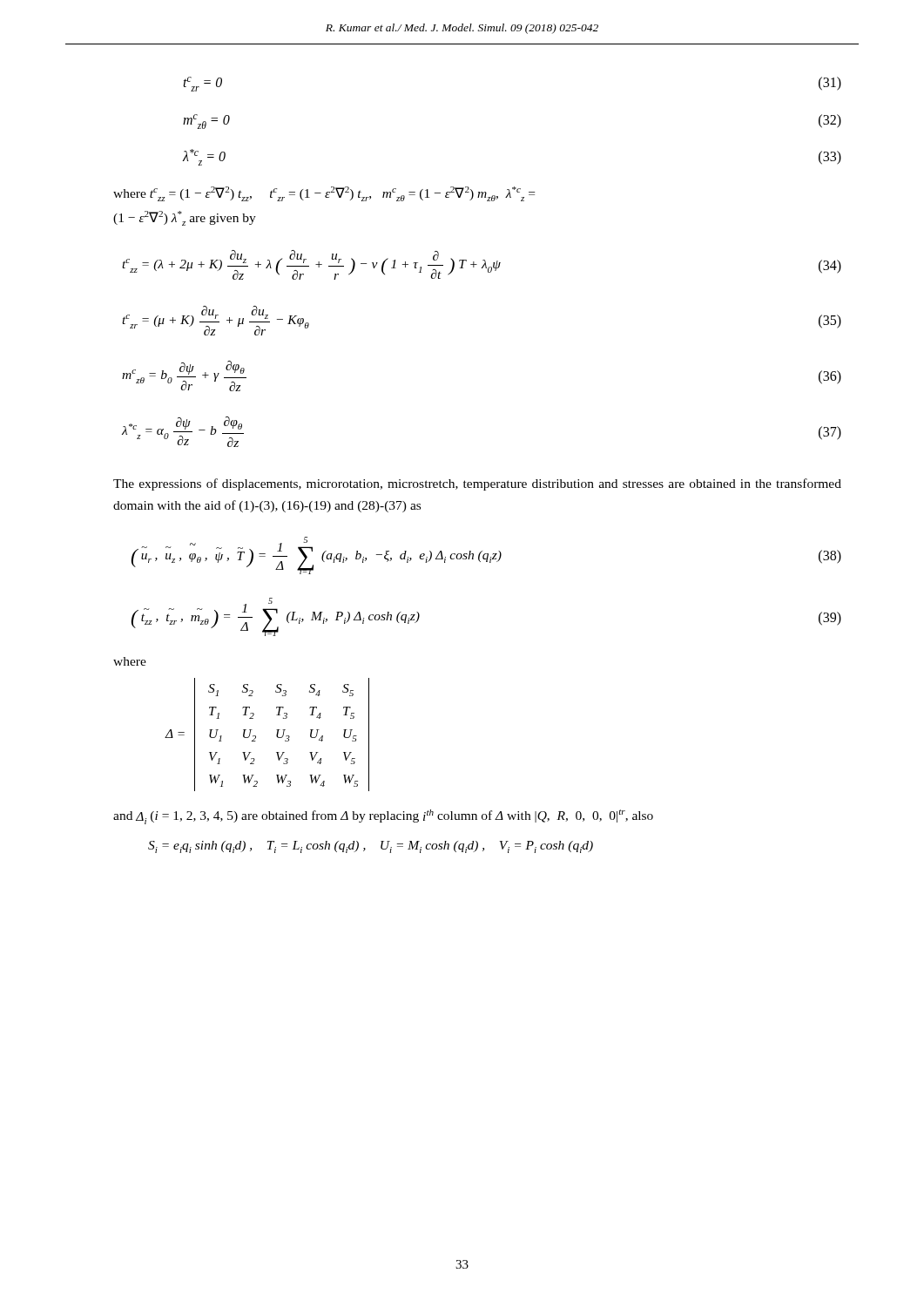This screenshot has width=924, height=1307.
Task: Click the formula that begins "λ*cz = α0 ∂ψ ∂z −"
Action: (182, 432)
